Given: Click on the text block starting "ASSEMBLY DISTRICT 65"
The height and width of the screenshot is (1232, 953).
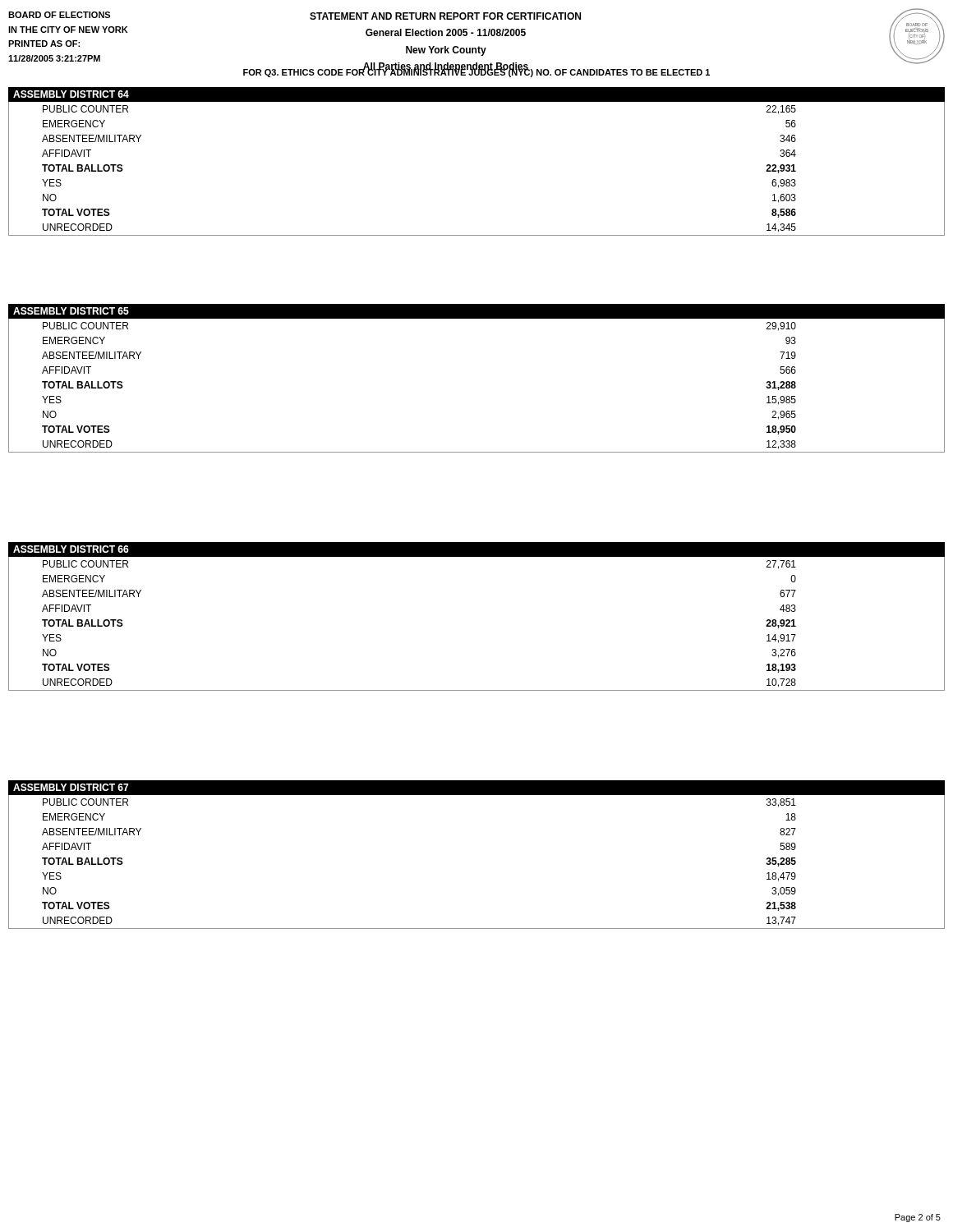Looking at the screenshot, I should click(x=71, y=311).
